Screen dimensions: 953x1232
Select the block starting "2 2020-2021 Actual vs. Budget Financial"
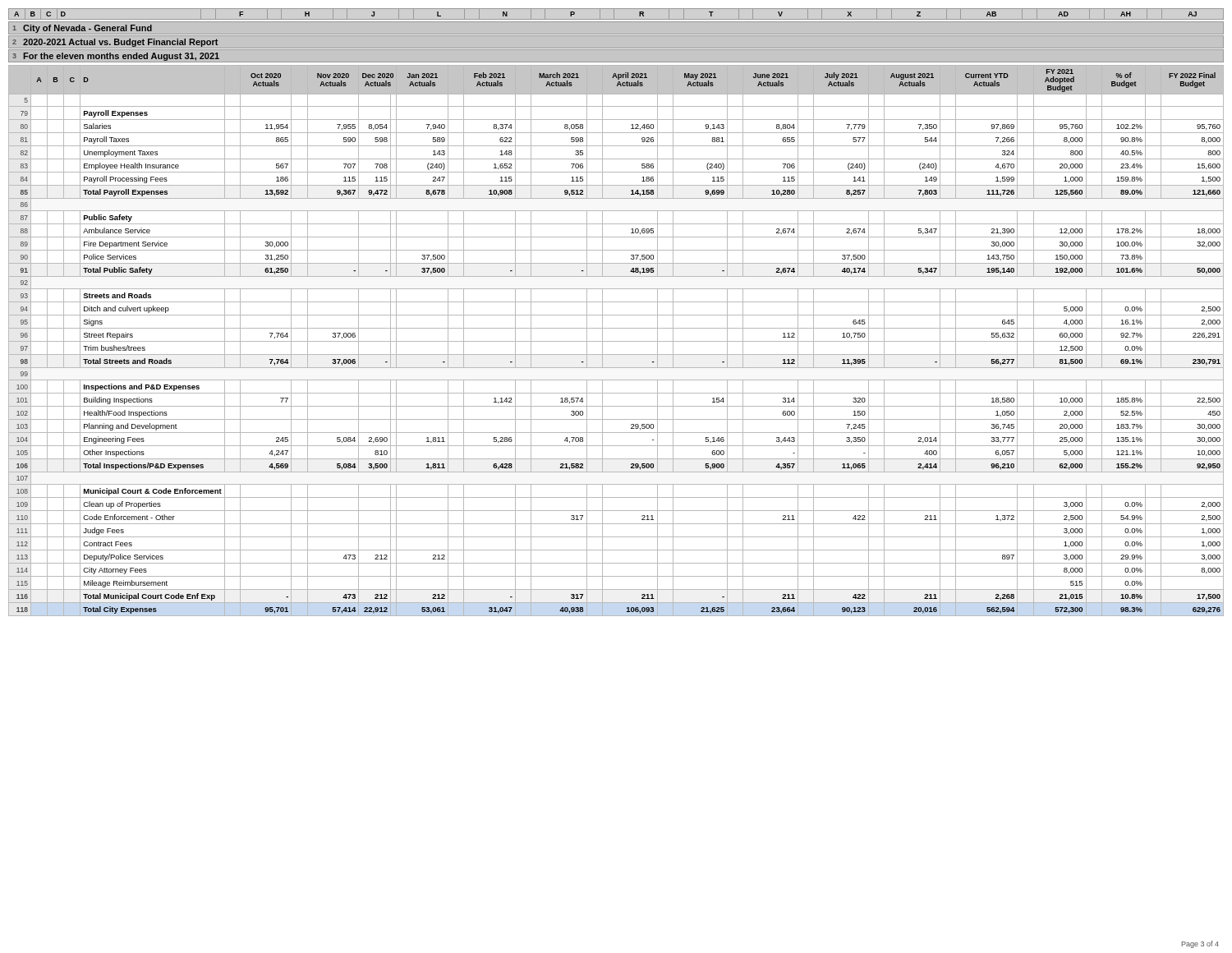[115, 42]
